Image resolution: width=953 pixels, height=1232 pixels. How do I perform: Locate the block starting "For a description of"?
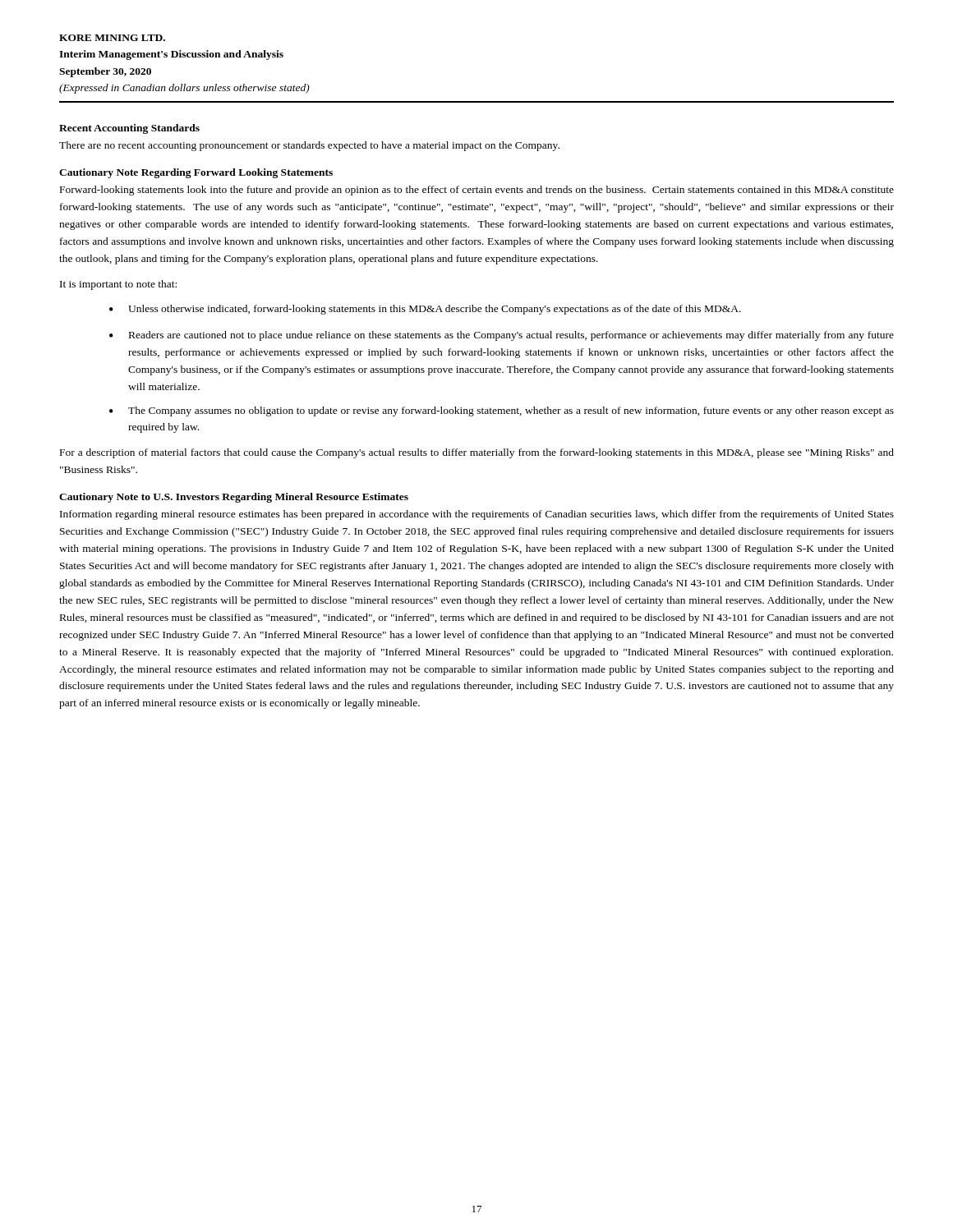476,462
